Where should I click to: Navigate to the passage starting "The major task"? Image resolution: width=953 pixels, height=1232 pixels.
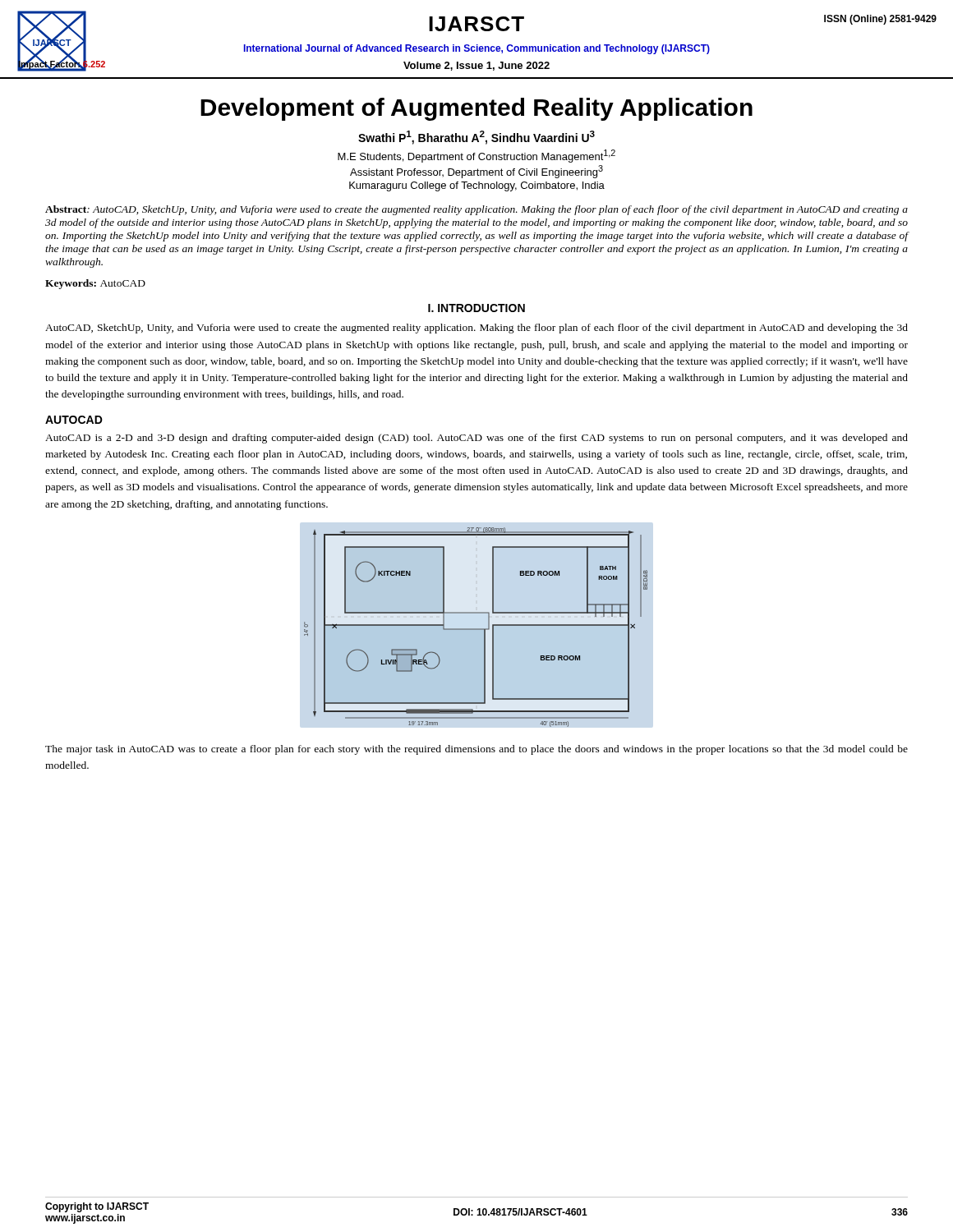476,757
